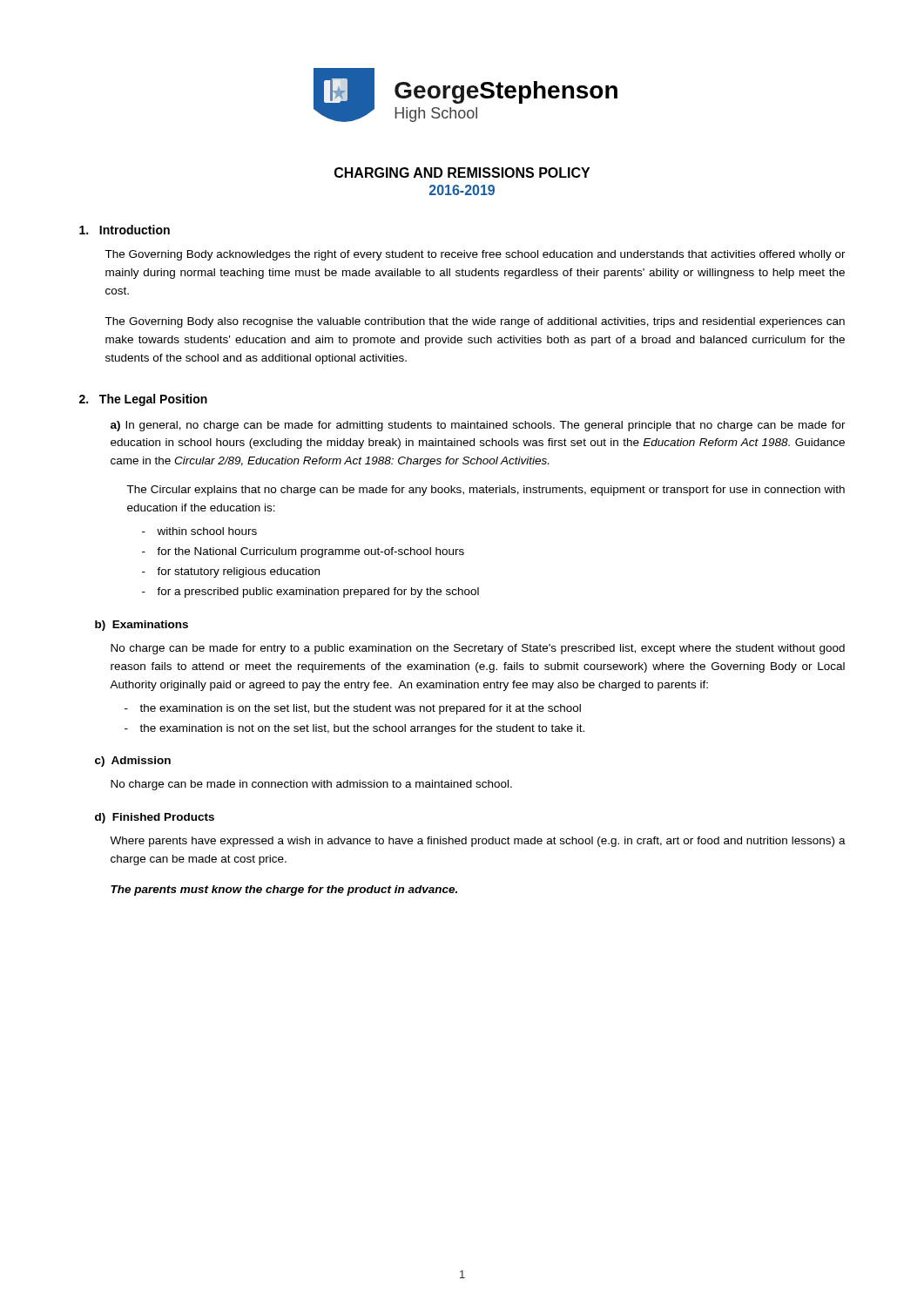Find the region starting "1. Introduction"

point(125,230)
